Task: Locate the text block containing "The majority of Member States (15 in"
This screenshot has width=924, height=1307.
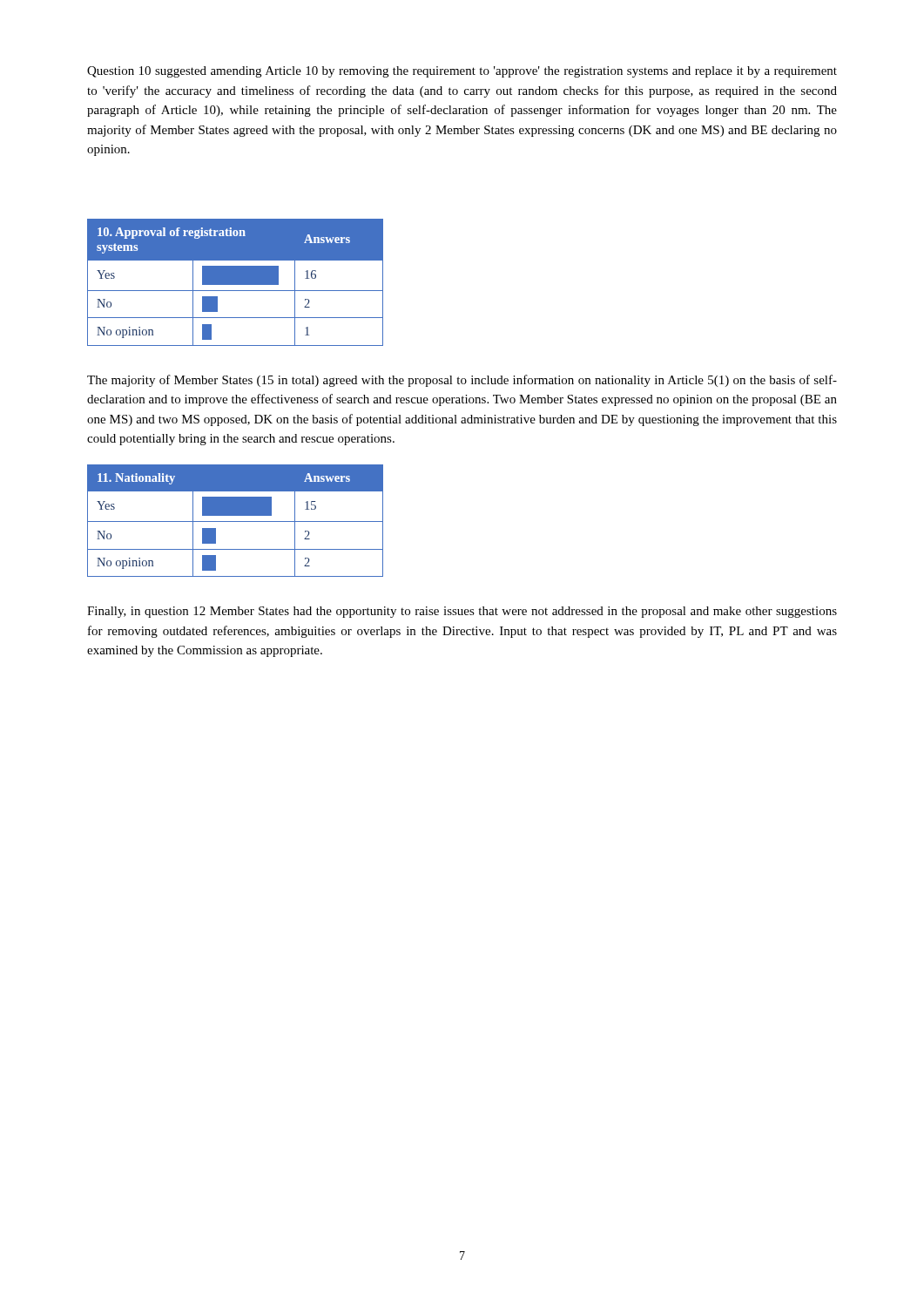Action: pos(462,409)
